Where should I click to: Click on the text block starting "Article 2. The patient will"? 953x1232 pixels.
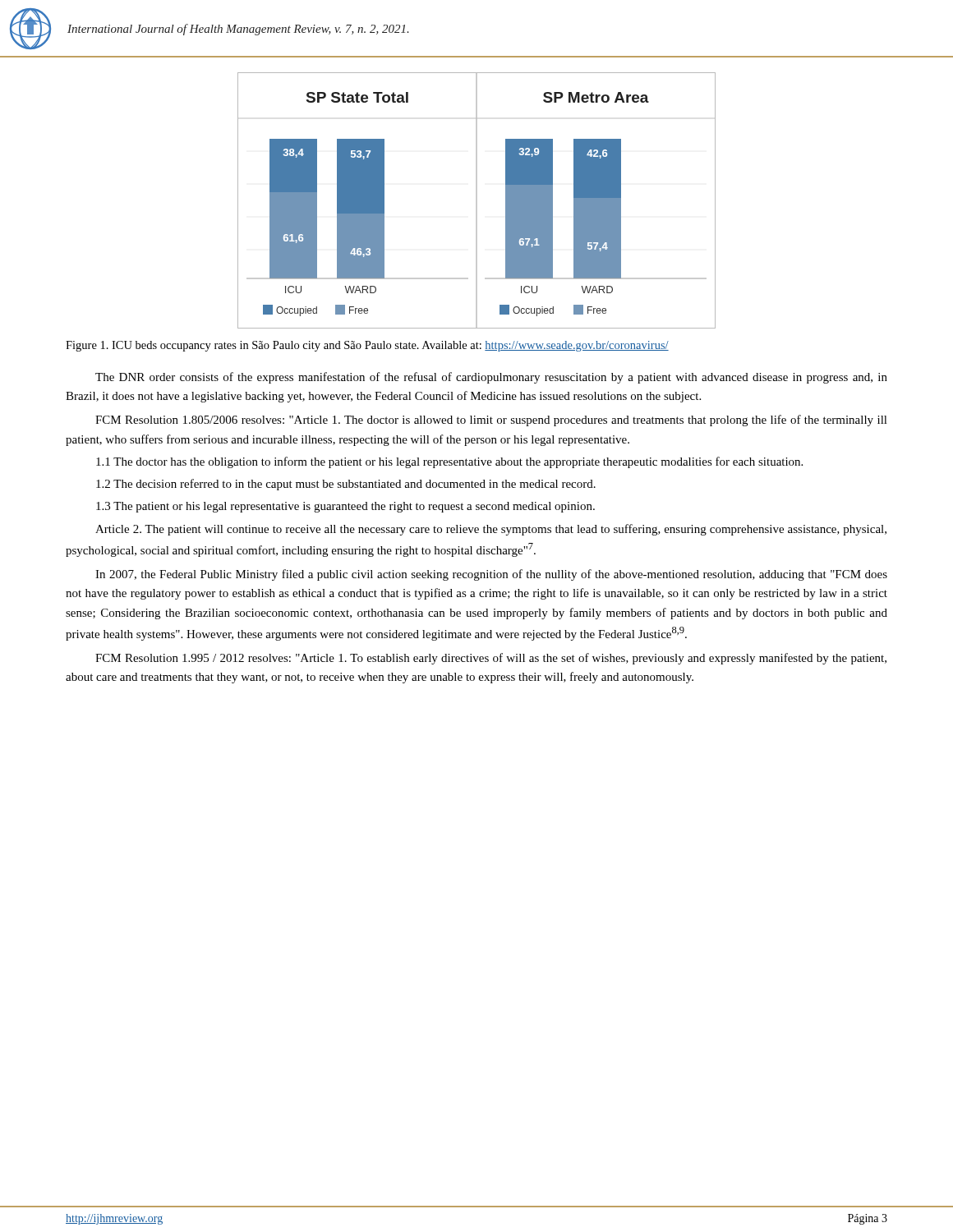tap(476, 539)
